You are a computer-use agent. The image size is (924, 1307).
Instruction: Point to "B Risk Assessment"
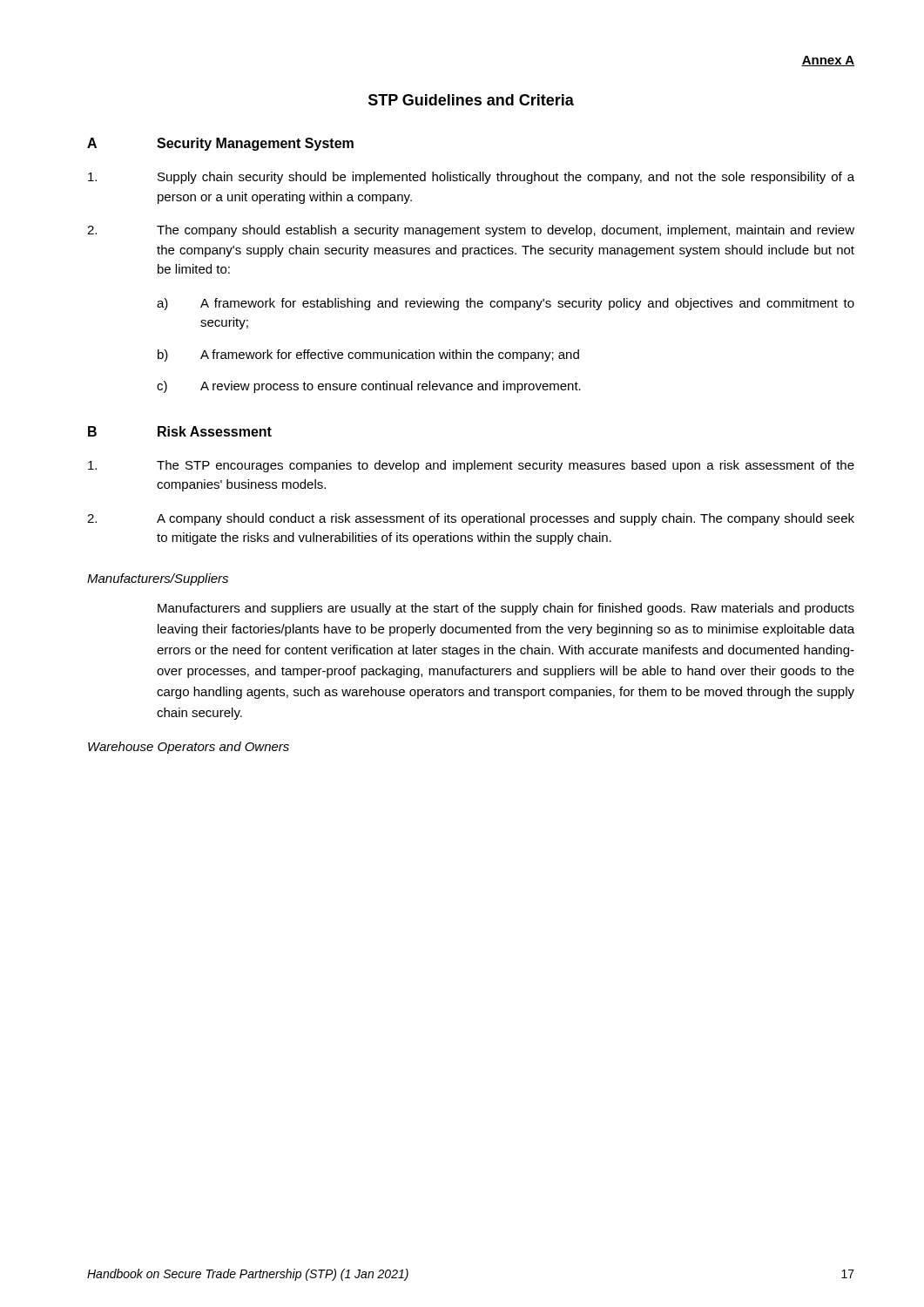[179, 432]
